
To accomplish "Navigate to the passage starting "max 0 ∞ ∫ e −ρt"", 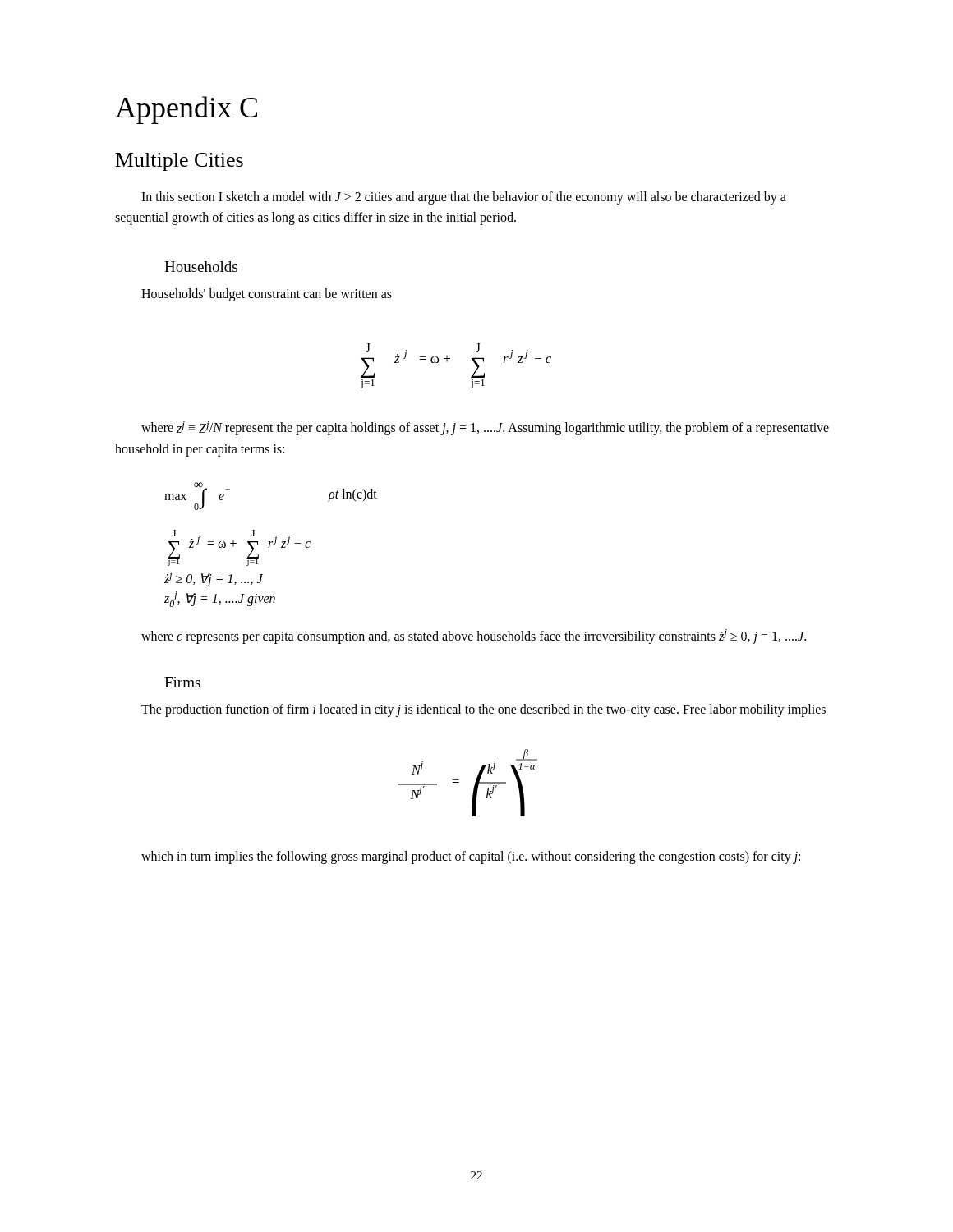I will 271,545.
